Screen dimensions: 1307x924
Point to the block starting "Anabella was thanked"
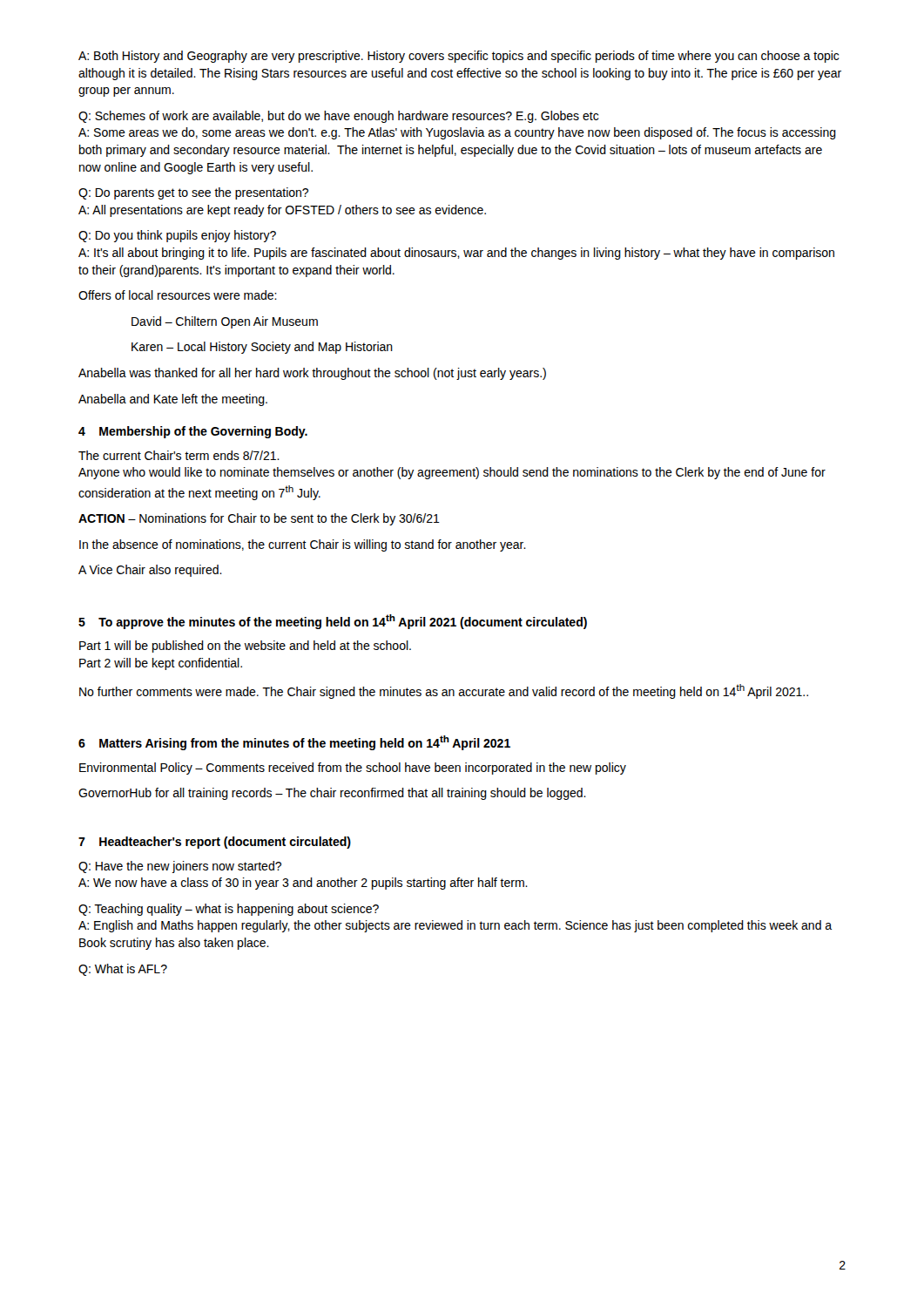coord(462,374)
